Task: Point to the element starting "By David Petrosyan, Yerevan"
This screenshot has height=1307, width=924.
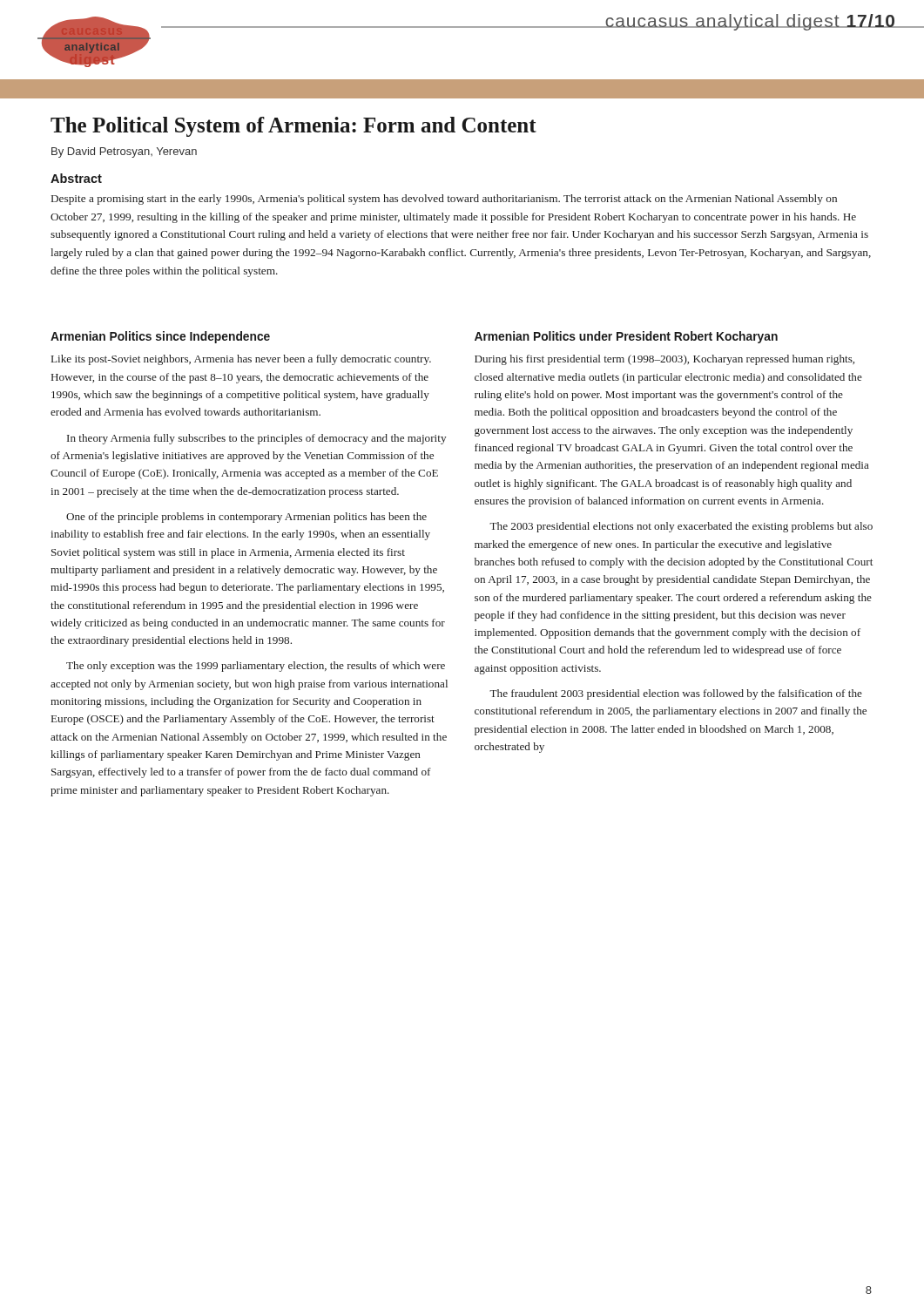Action: (124, 151)
